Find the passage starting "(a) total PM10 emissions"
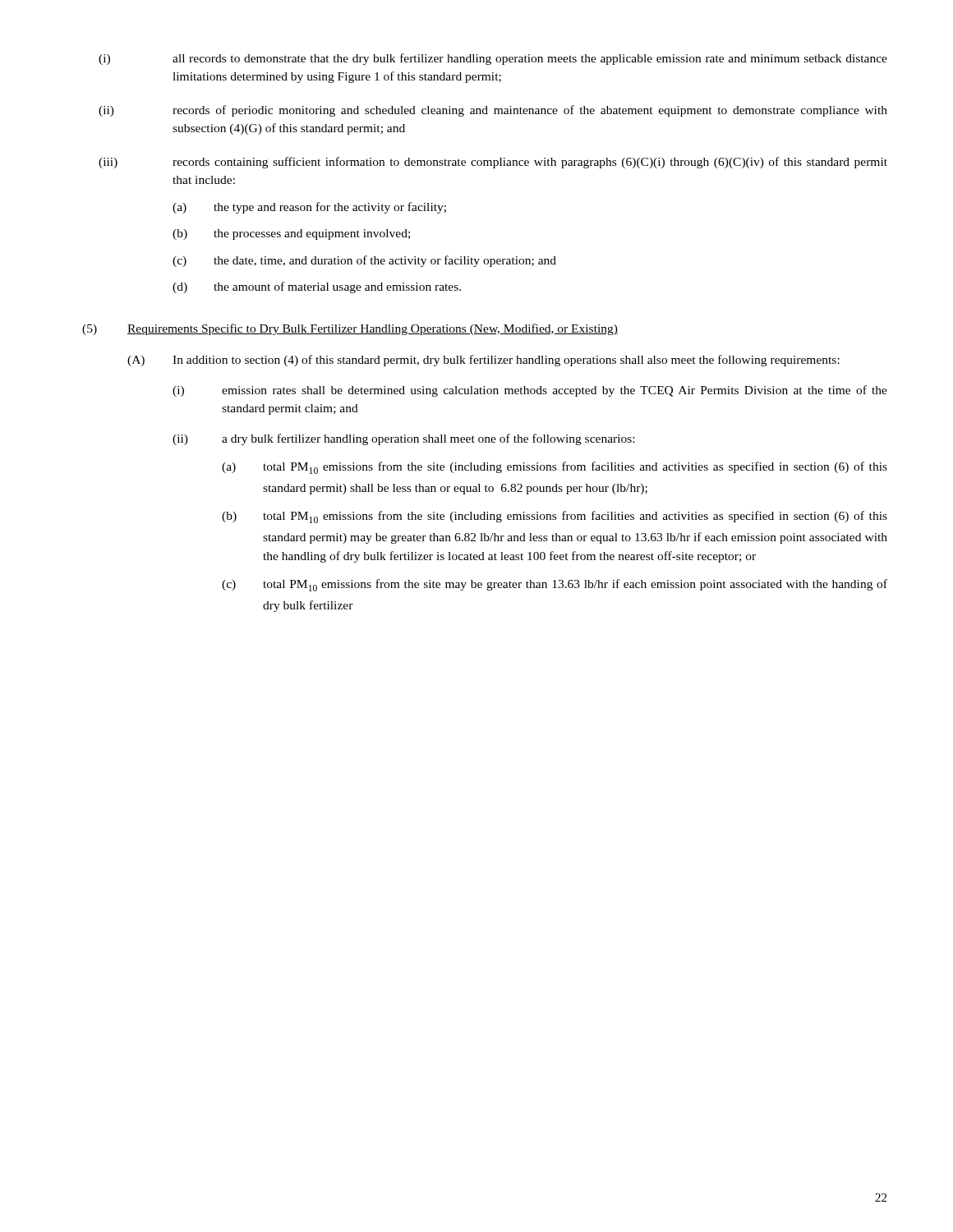Viewport: 953px width, 1232px height. [x=555, y=477]
